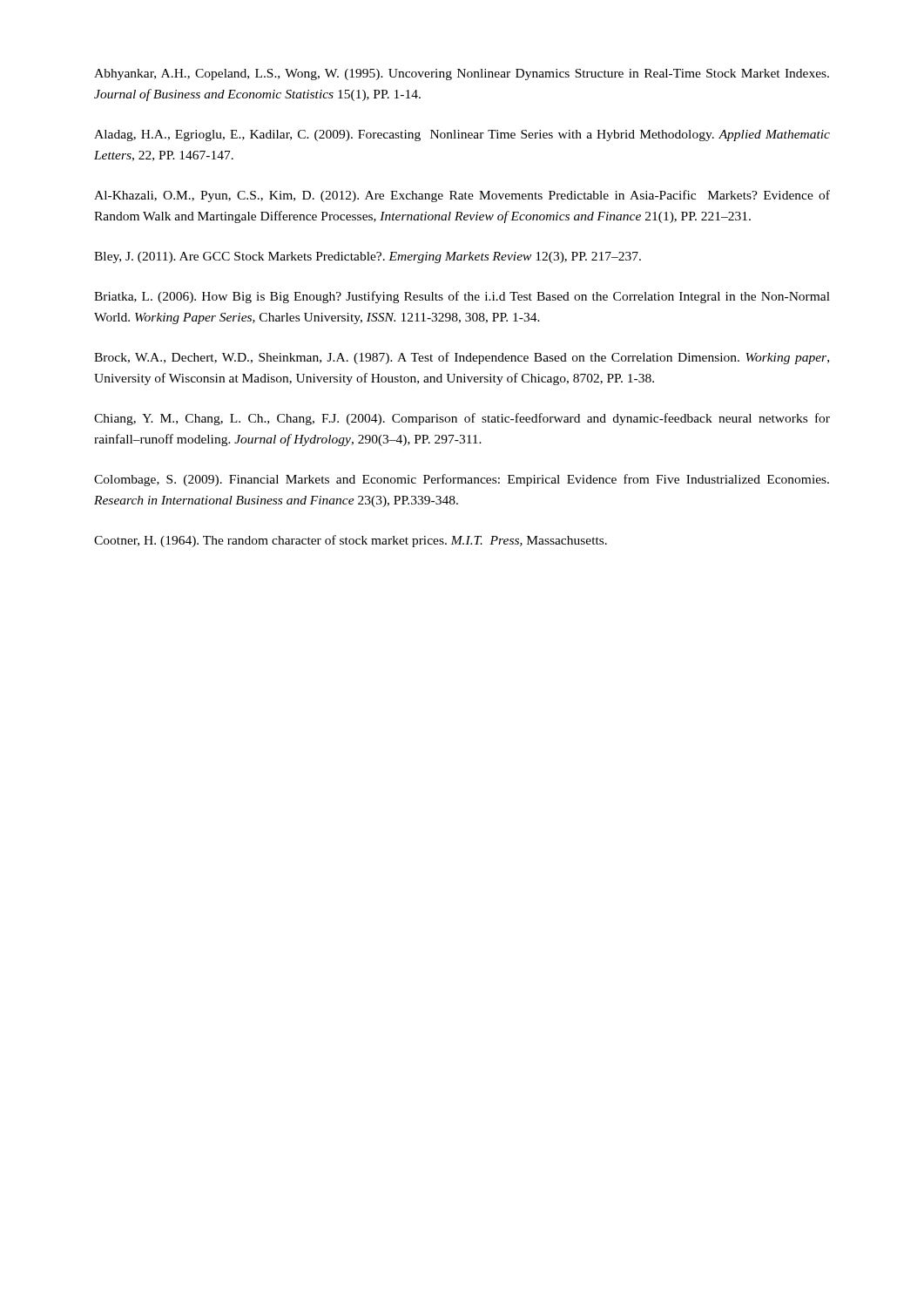
Task: Where is the passage that starts "Briatka, L. (2006). How Big"?
Action: tap(462, 306)
